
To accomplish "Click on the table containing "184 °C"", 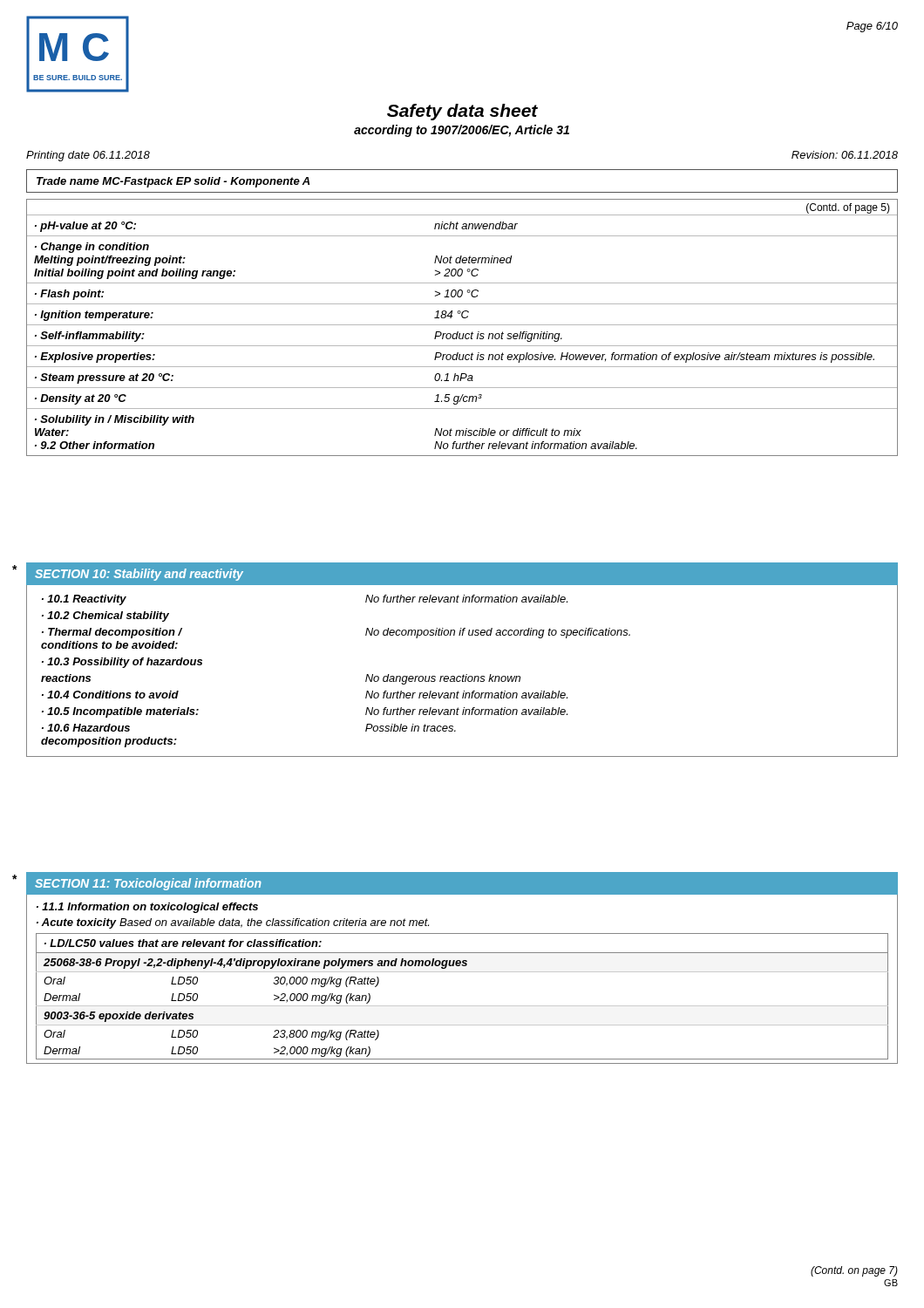I will pyautogui.click(x=462, y=327).
